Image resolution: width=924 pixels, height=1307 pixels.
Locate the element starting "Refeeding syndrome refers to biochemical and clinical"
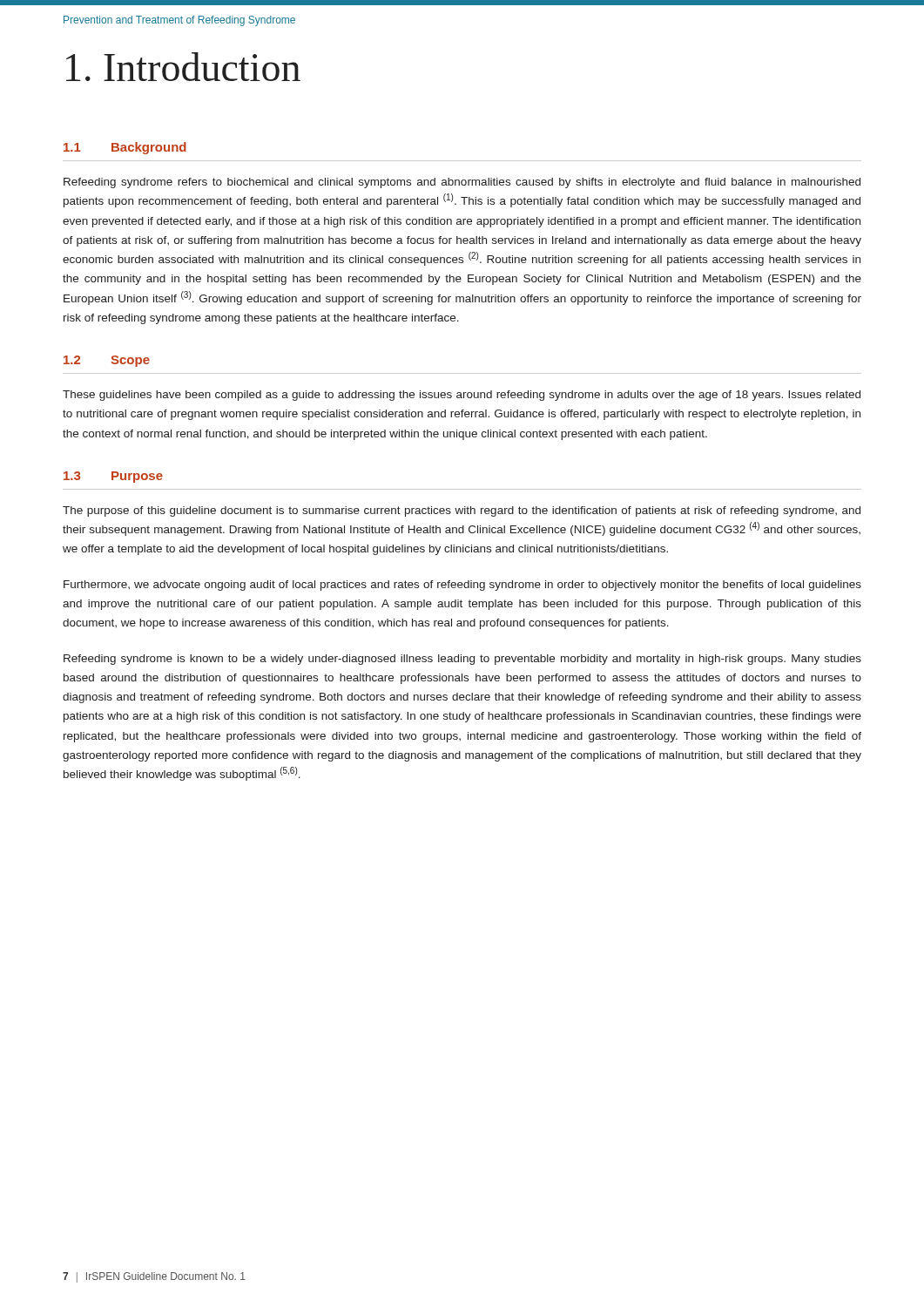coord(462,250)
